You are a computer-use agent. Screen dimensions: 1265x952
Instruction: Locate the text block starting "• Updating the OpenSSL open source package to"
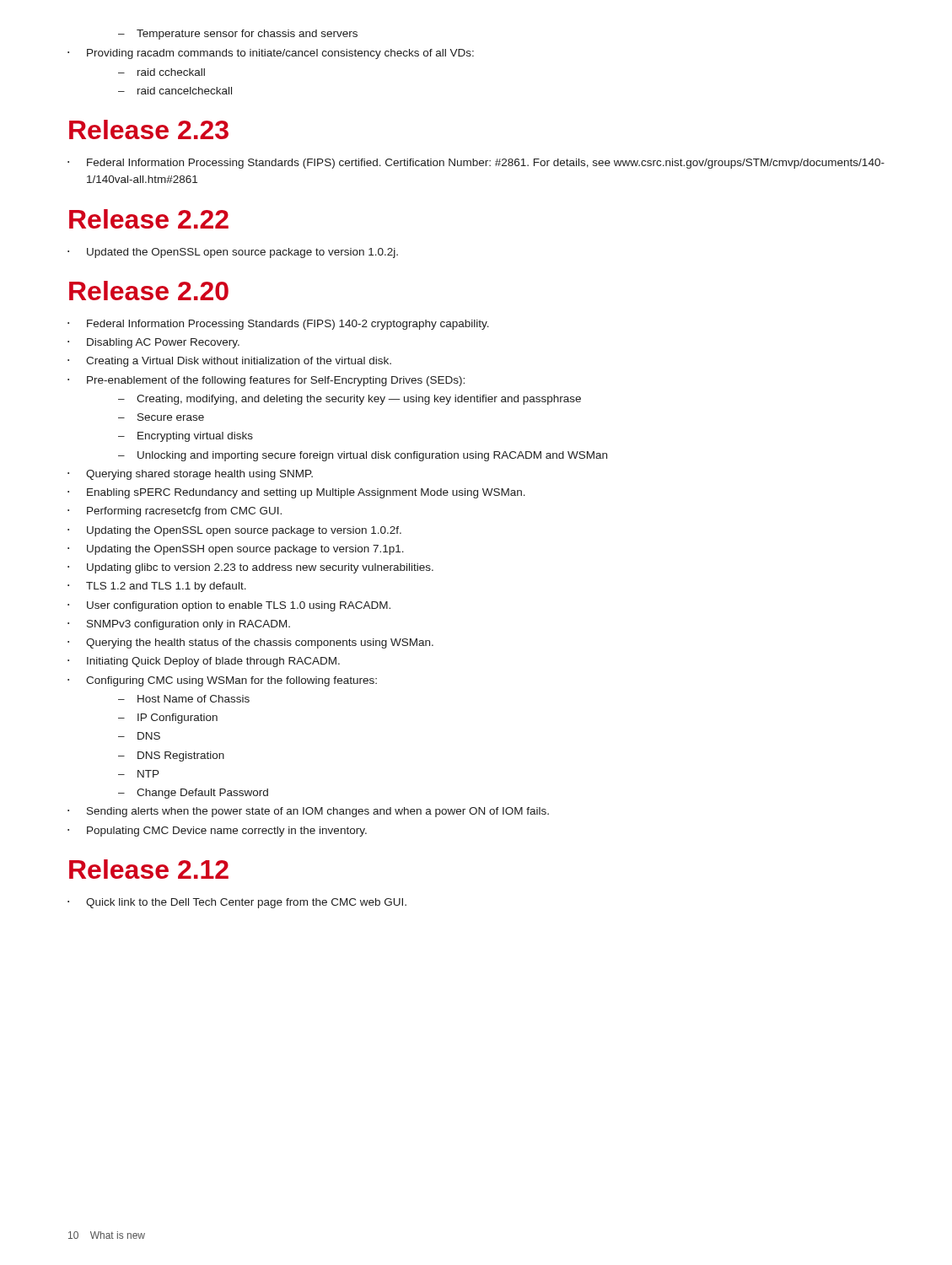pyautogui.click(x=234, y=531)
